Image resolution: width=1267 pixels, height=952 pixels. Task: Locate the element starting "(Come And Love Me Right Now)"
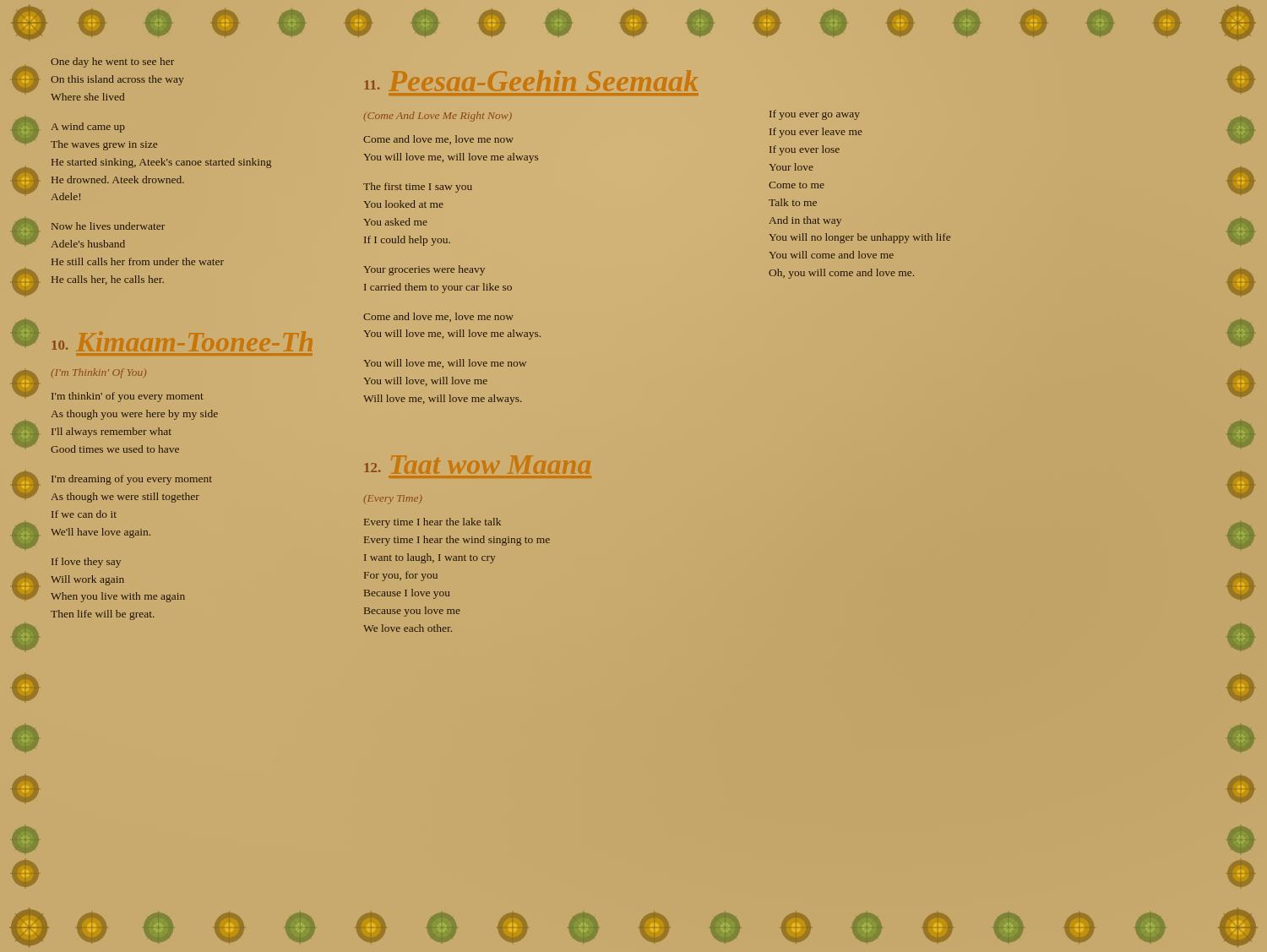(x=438, y=115)
